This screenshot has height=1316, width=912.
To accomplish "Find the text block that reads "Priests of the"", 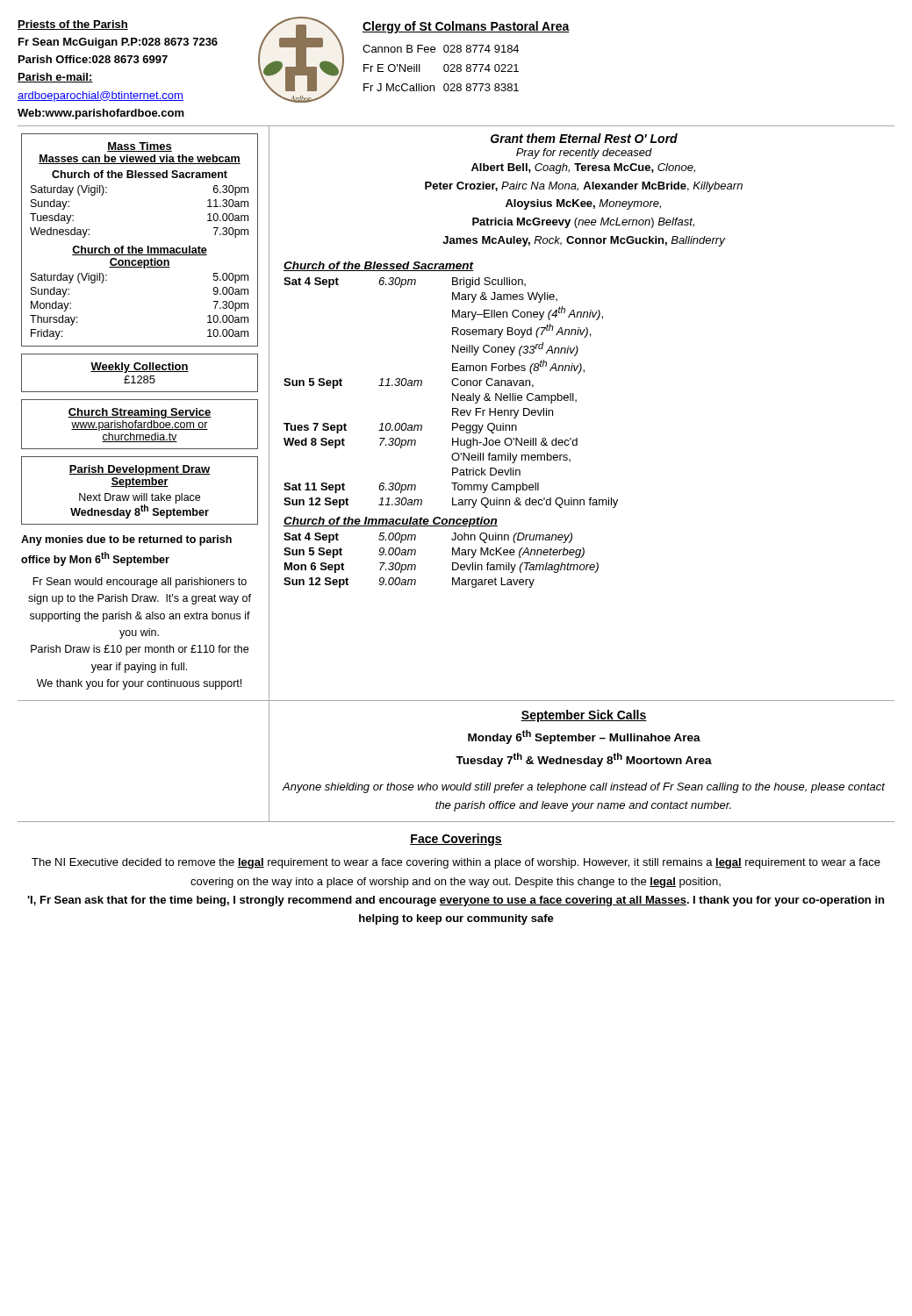I will coord(118,68).
